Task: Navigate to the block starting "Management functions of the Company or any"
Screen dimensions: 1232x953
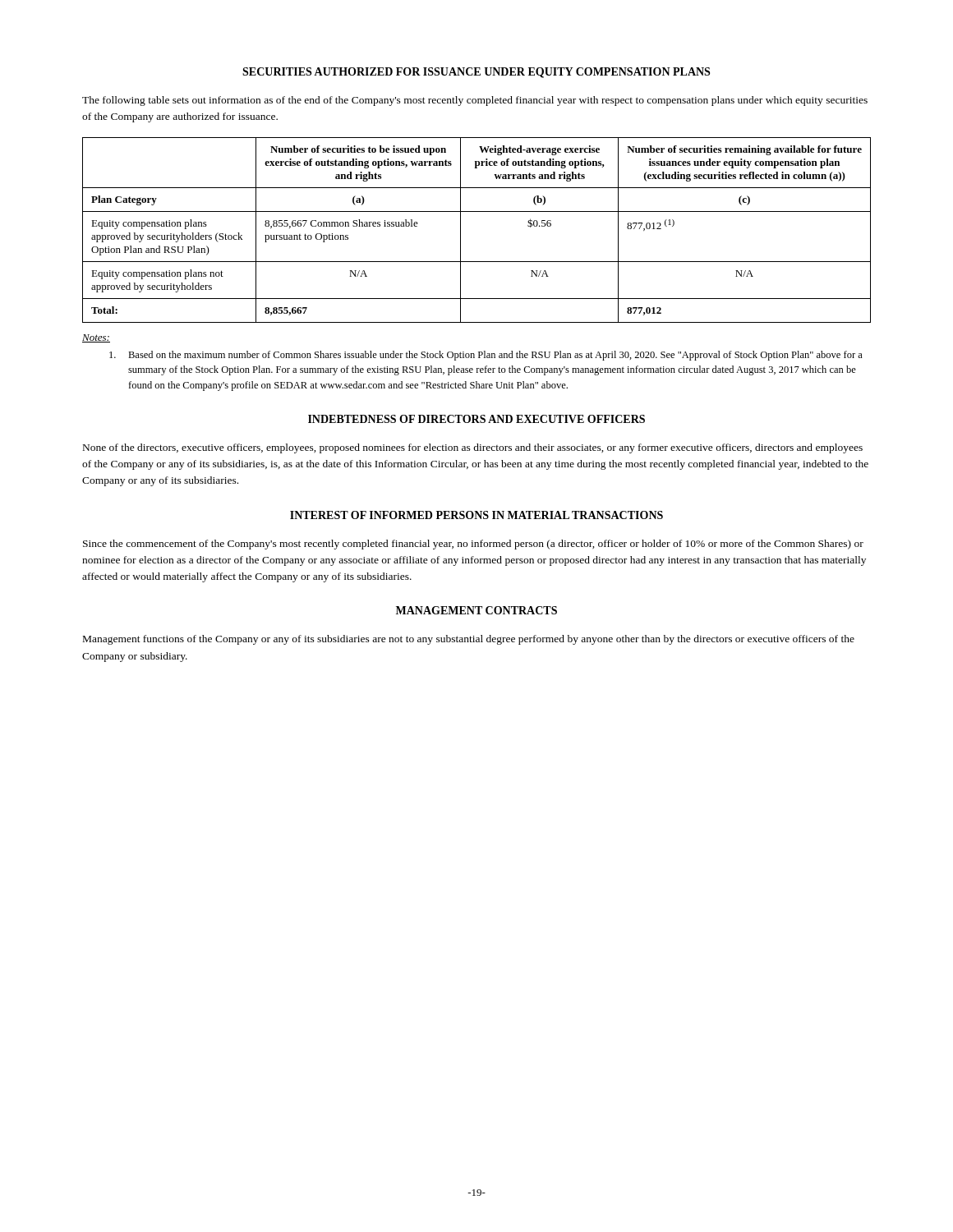Action: (x=468, y=647)
